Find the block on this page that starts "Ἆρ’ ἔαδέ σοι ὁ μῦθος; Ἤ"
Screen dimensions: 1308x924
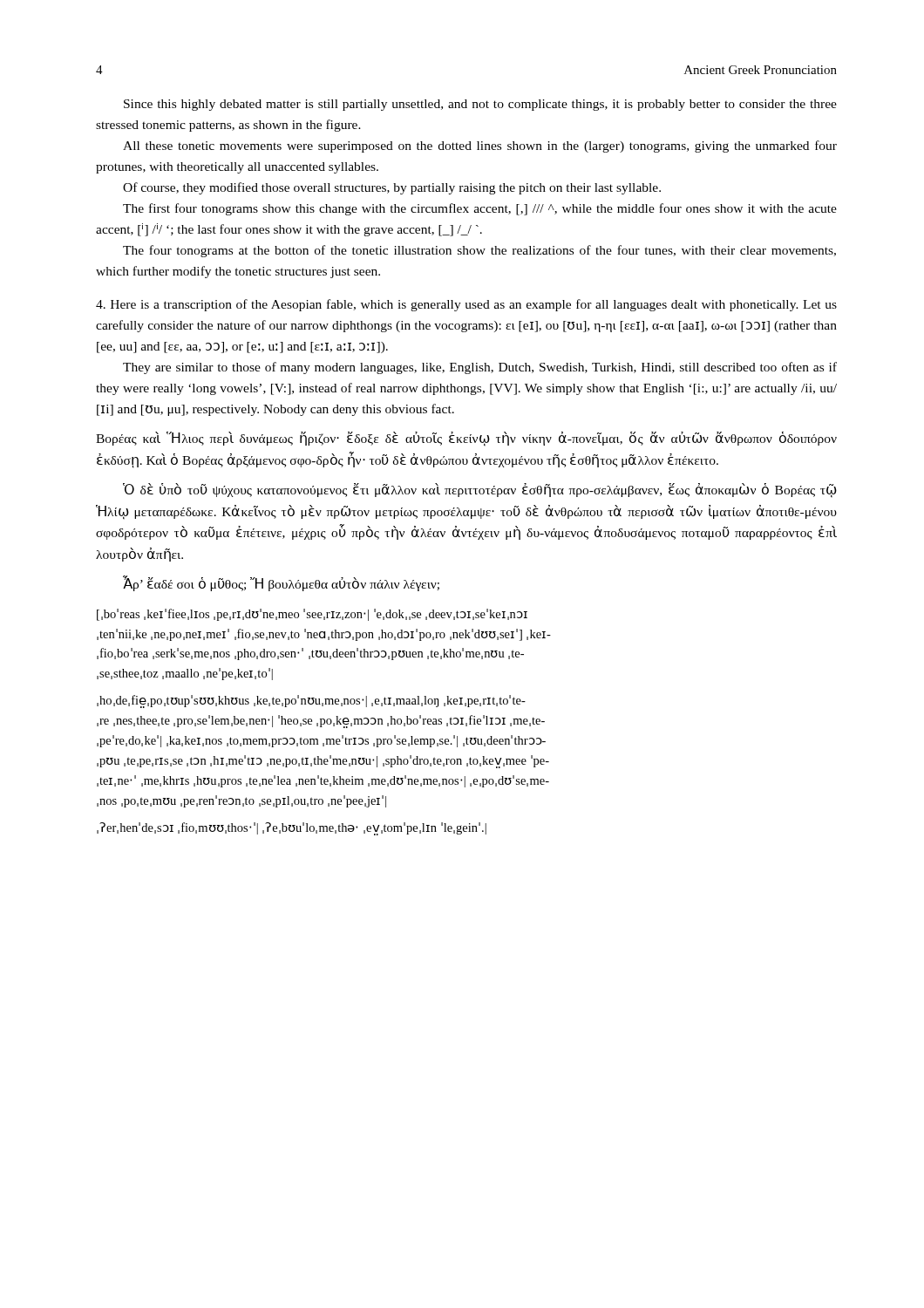click(x=281, y=583)
